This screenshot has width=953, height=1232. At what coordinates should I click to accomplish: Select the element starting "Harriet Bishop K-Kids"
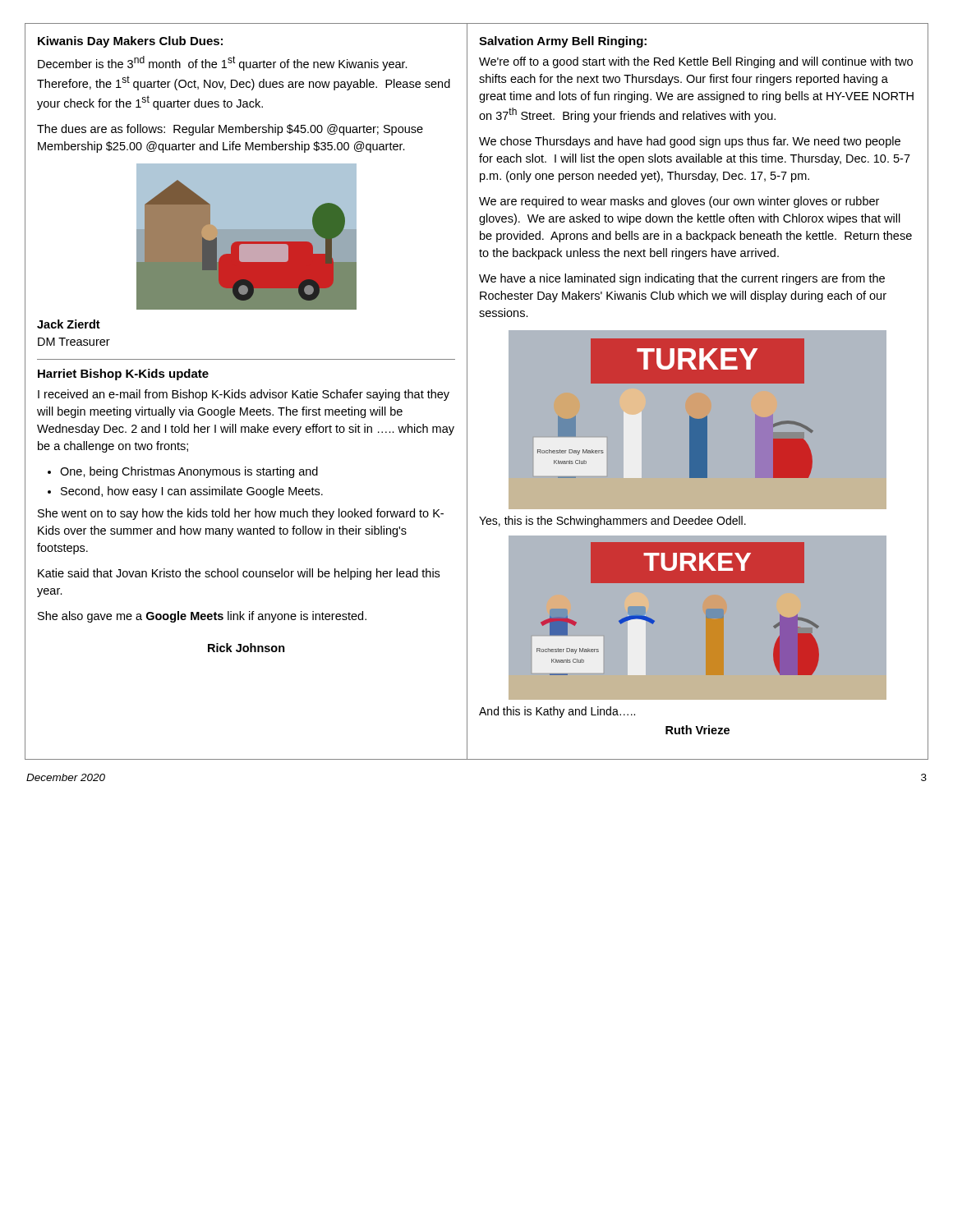[x=123, y=373]
